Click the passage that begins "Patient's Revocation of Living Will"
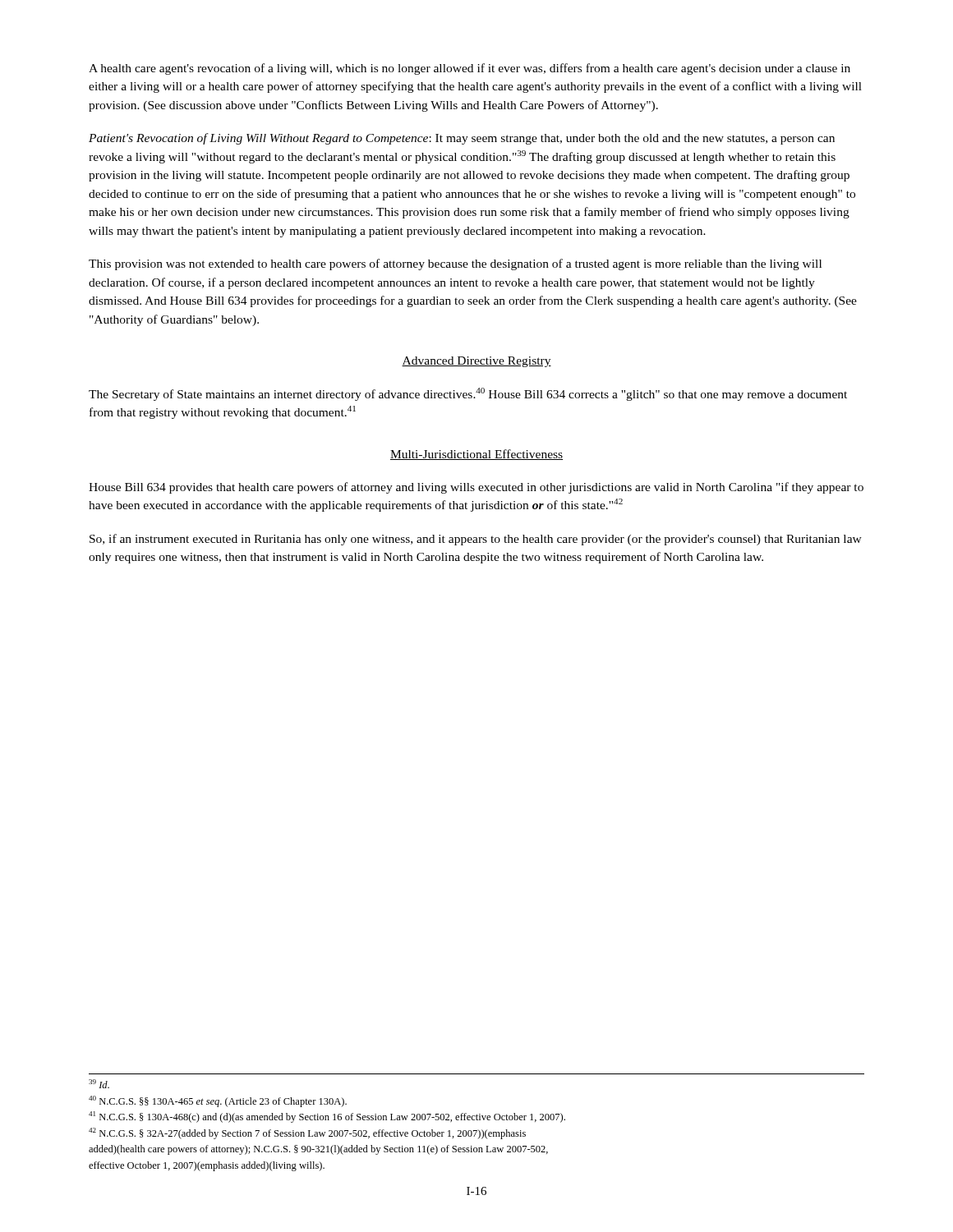This screenshot has width=953, height=1232. [472, 184]
